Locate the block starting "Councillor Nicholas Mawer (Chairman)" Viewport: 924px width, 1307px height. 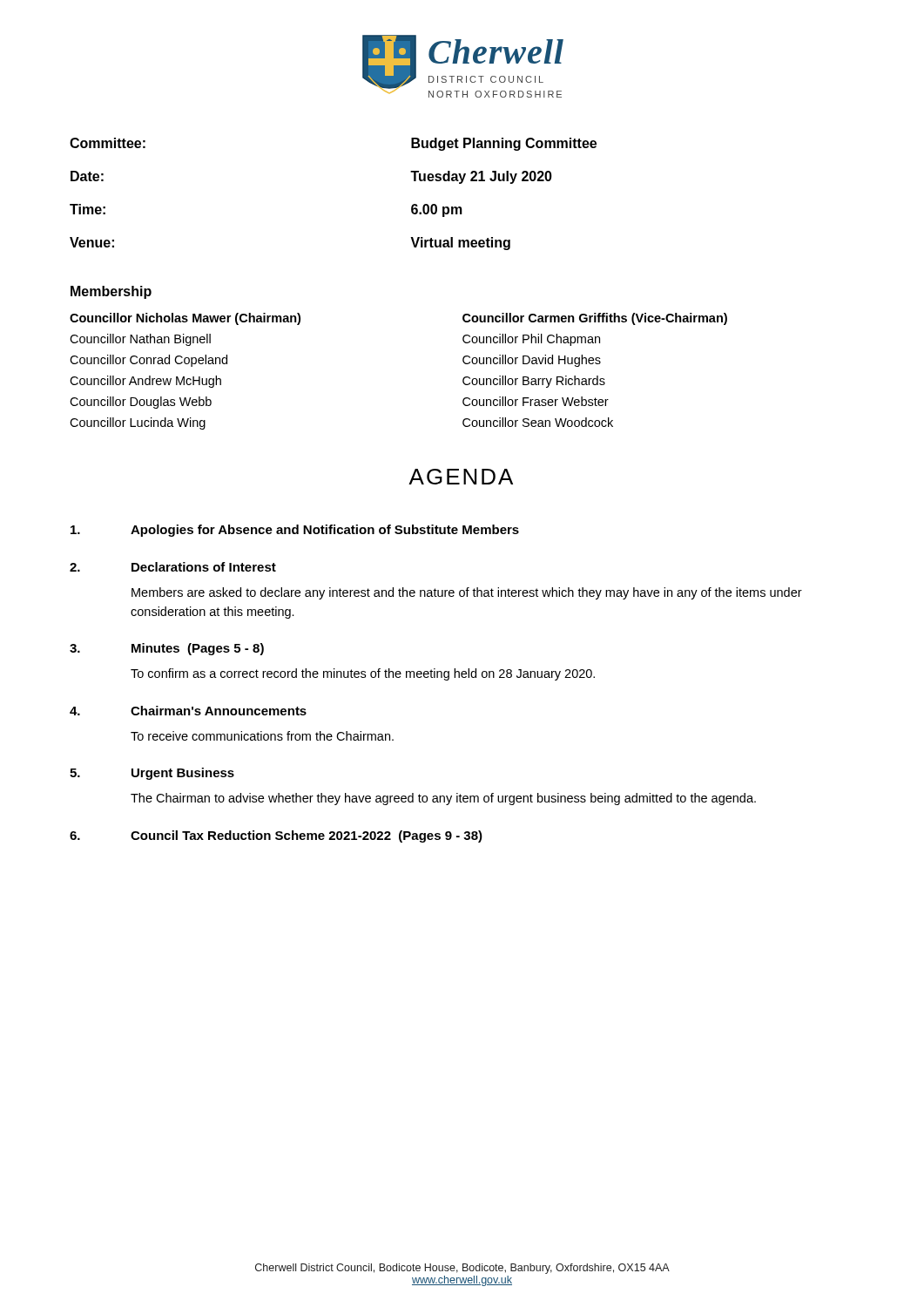pos(462,371)
